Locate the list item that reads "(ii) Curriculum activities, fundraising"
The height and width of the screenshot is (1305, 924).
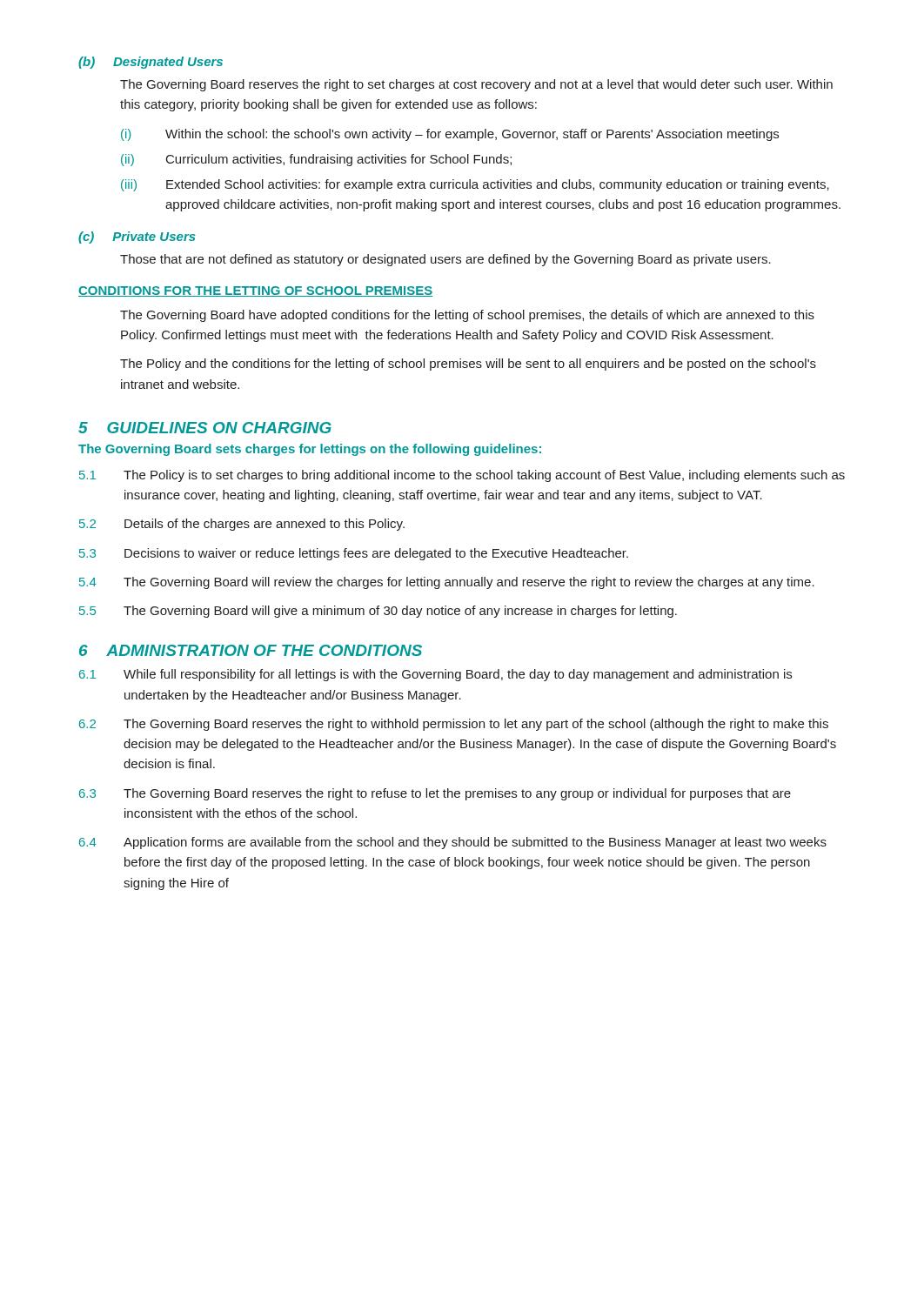(483, 159)
